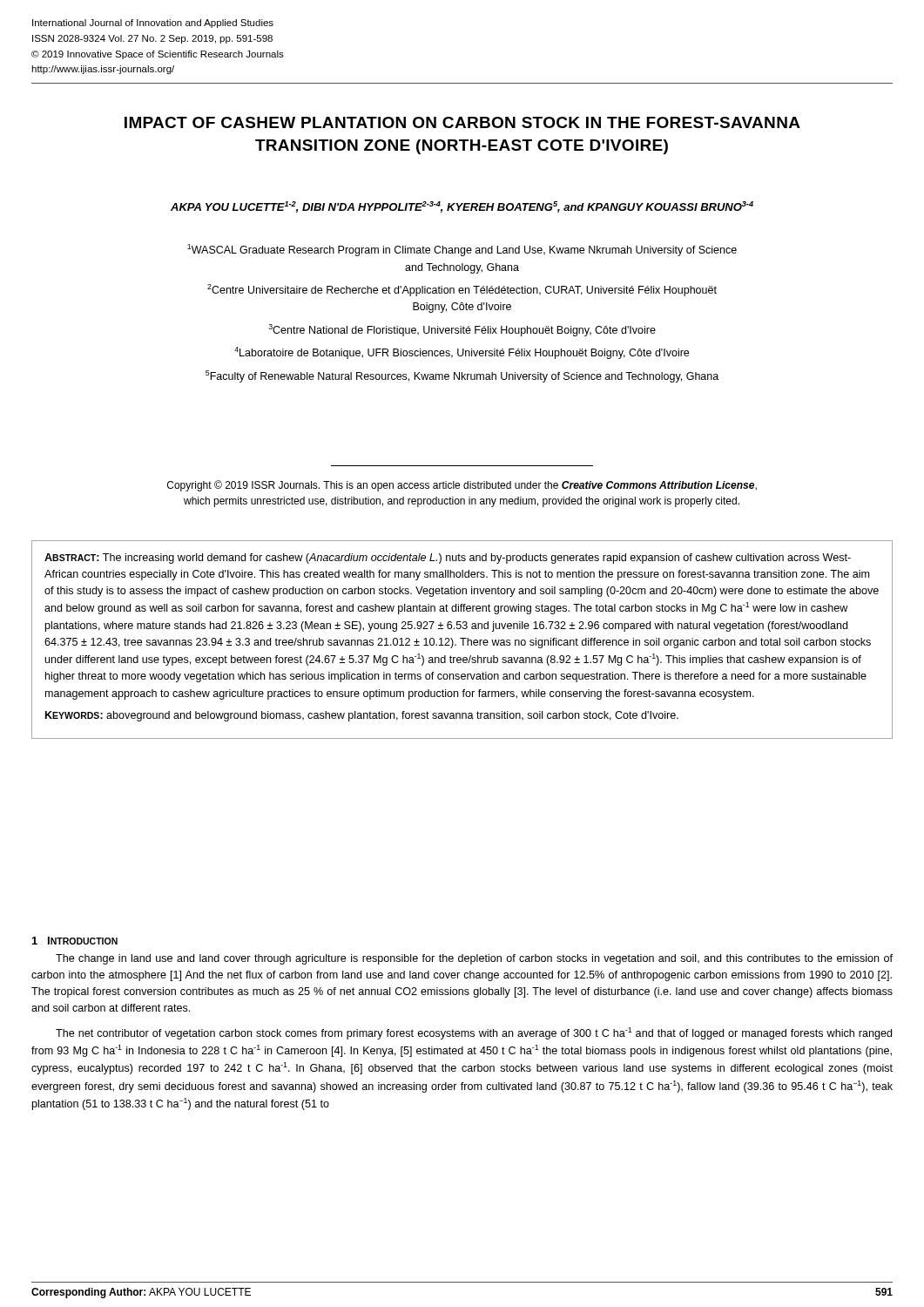
Task: Point to the passage starting "1 INTRODUCTION"
Action: click(x=75, y=941)
